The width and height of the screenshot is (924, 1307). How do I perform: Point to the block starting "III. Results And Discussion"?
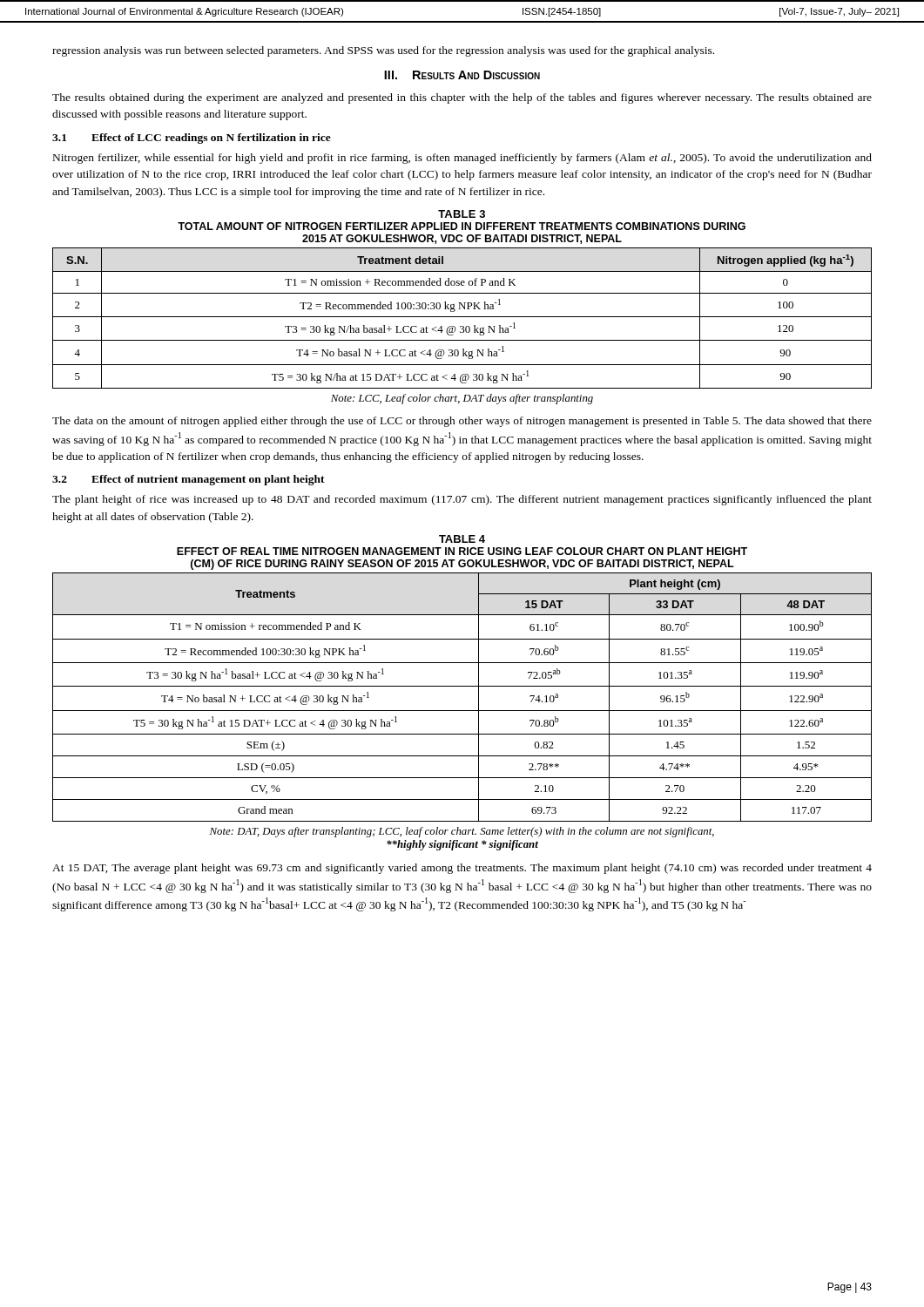point(462,75)
